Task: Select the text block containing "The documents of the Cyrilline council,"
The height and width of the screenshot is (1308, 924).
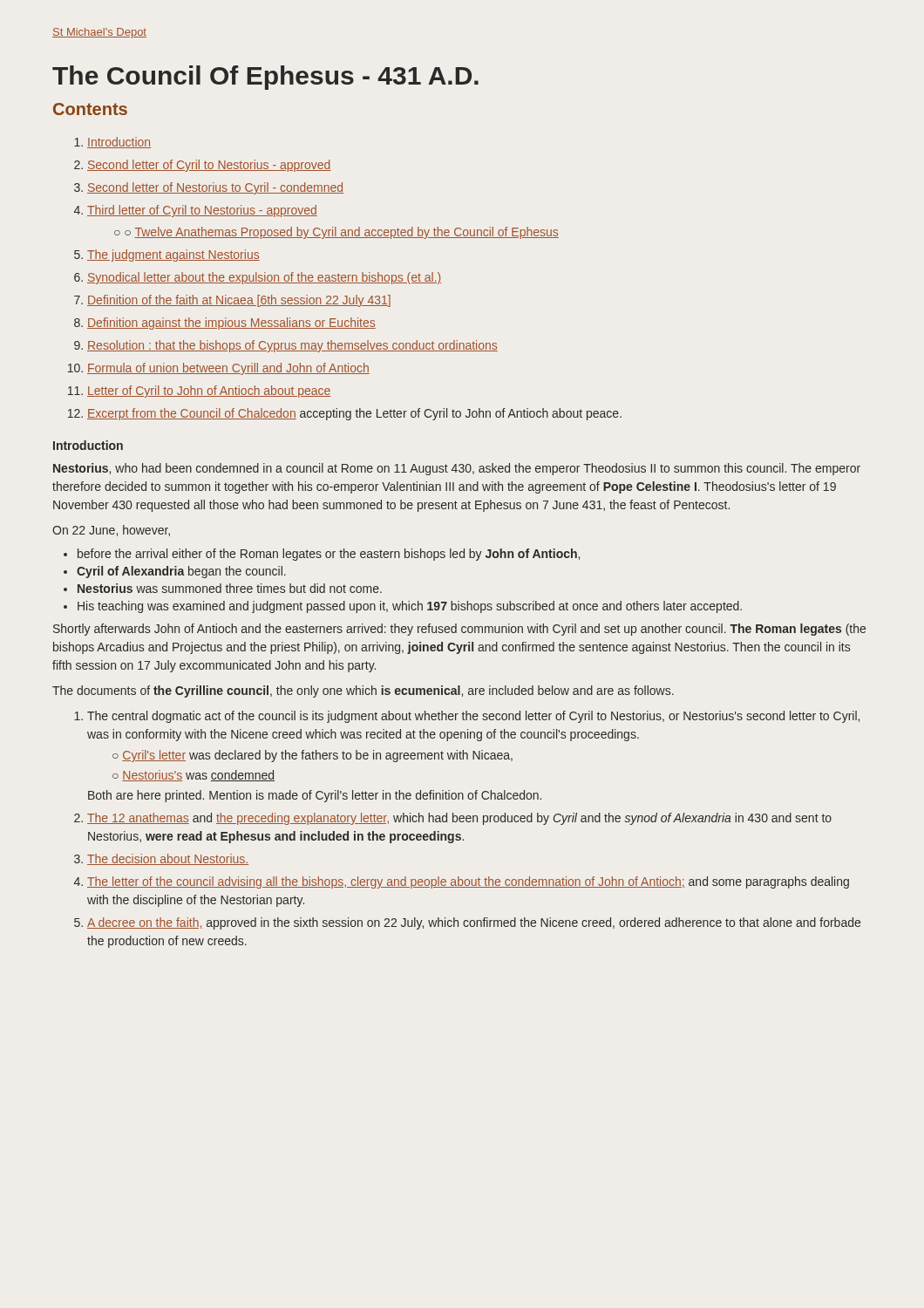Action: pos(462,691)
